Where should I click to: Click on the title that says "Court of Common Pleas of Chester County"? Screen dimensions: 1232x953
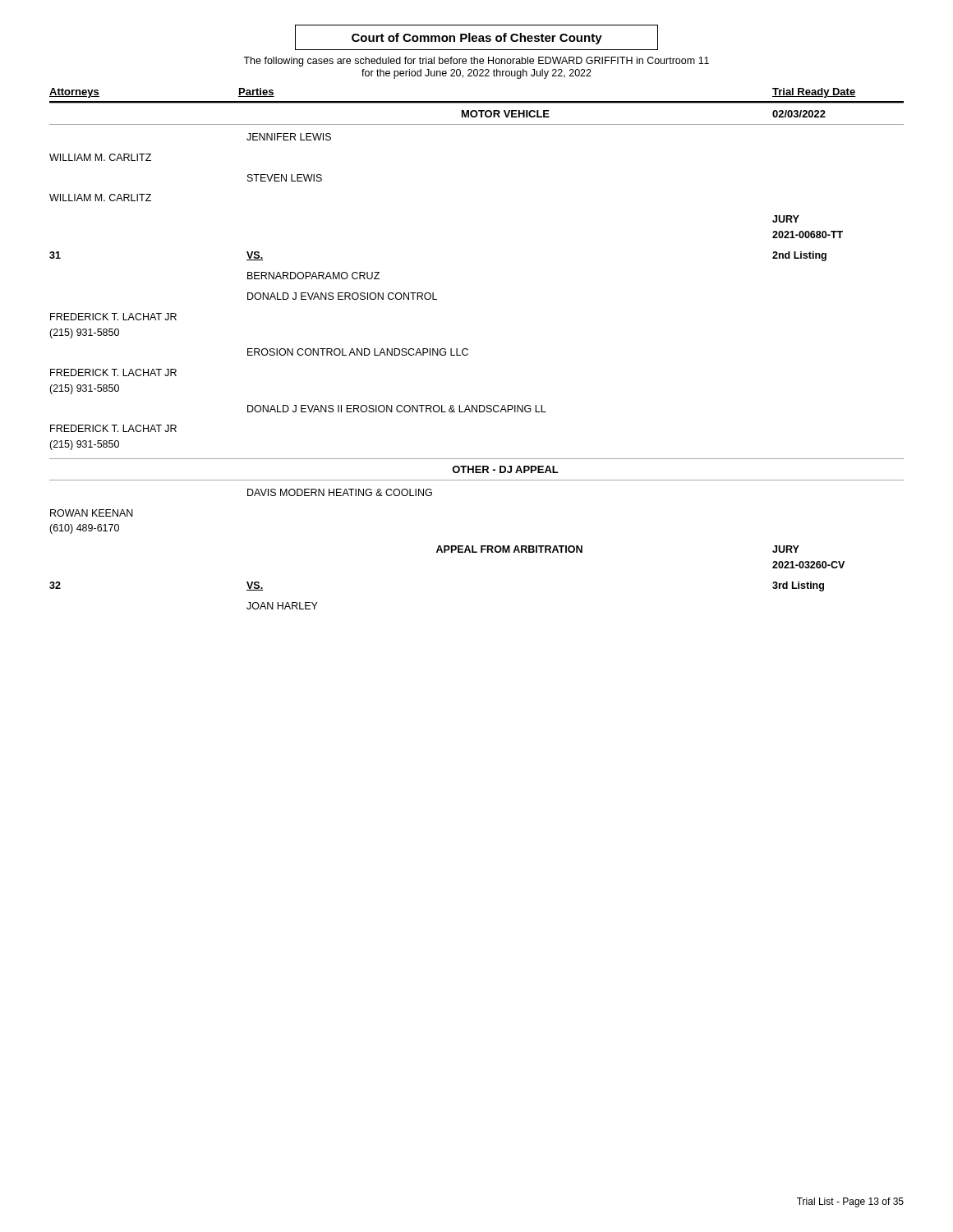[476, 37]
